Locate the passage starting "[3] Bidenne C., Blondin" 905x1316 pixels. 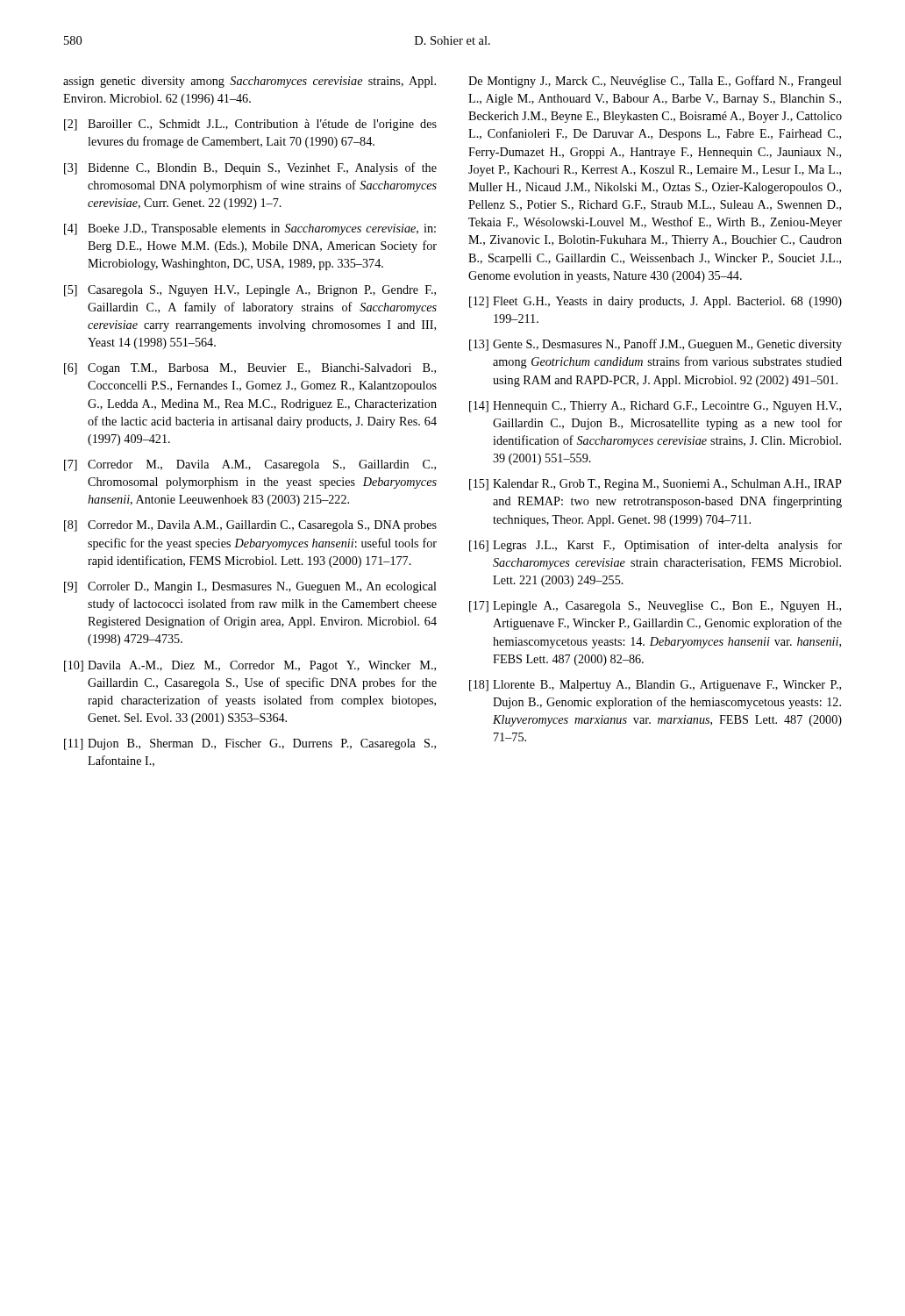point(250,185)
